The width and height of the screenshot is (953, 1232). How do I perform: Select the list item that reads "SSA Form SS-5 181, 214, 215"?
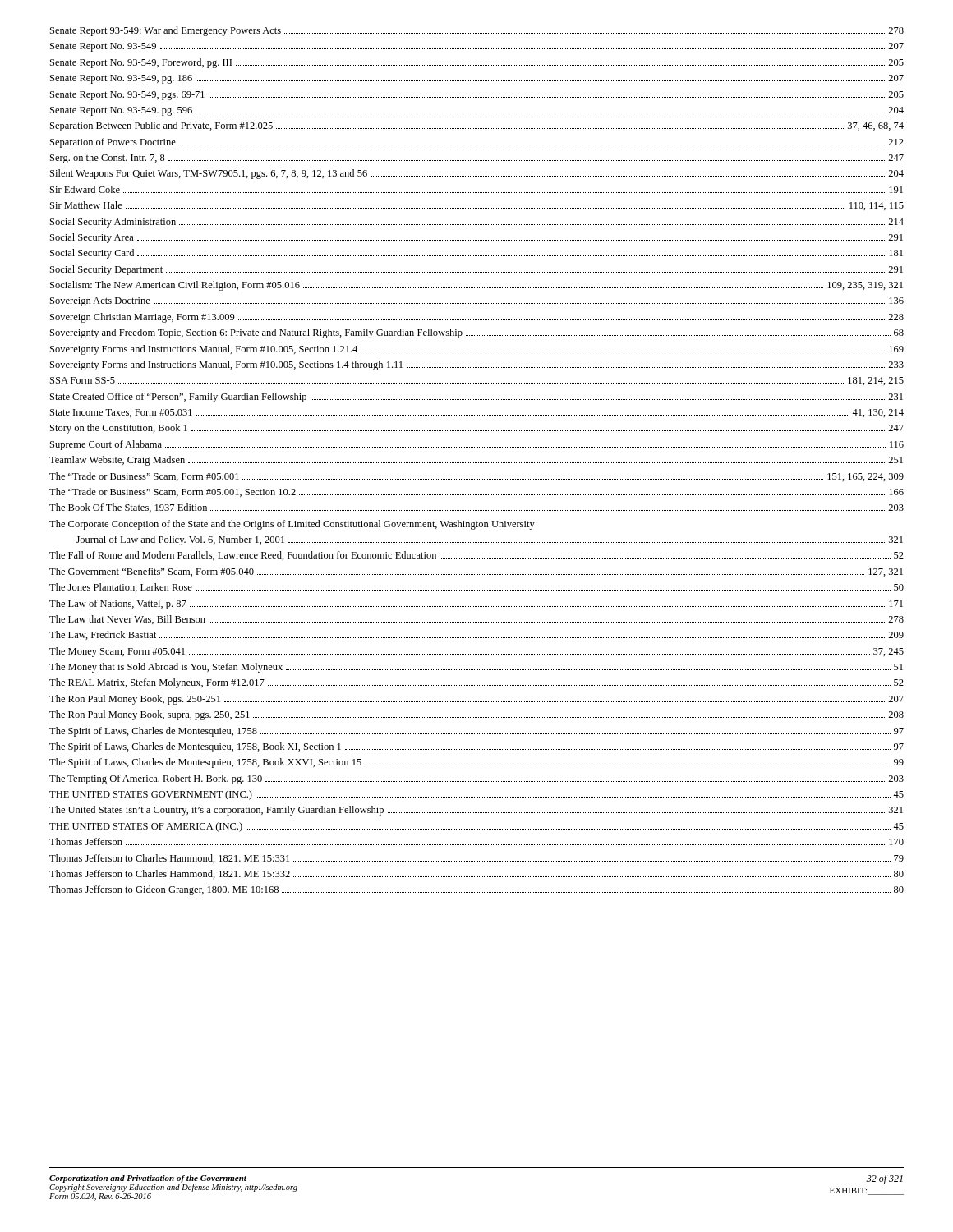click(476, 381)
